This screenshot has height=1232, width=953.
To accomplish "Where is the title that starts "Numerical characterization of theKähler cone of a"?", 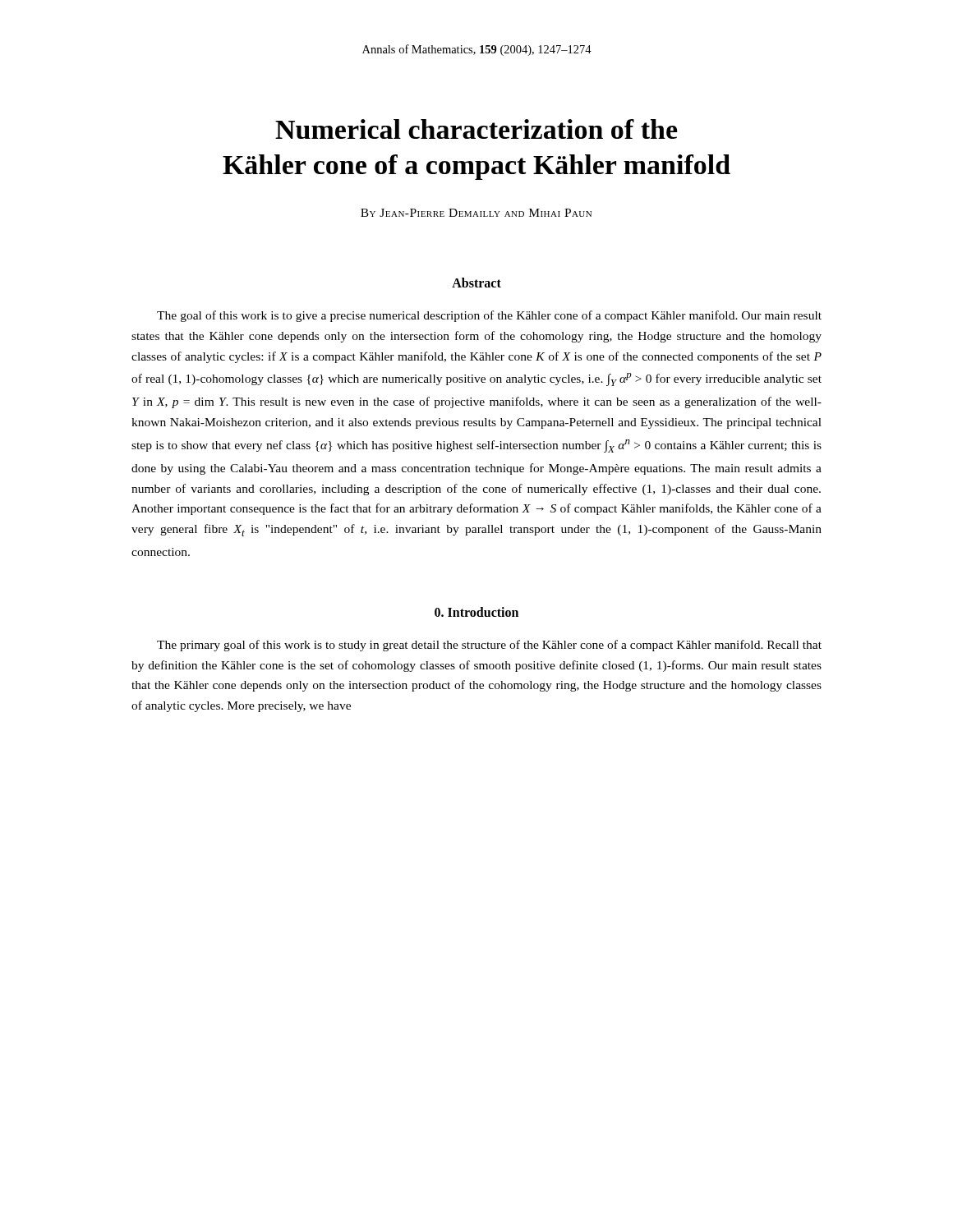I will click(476, 147).
